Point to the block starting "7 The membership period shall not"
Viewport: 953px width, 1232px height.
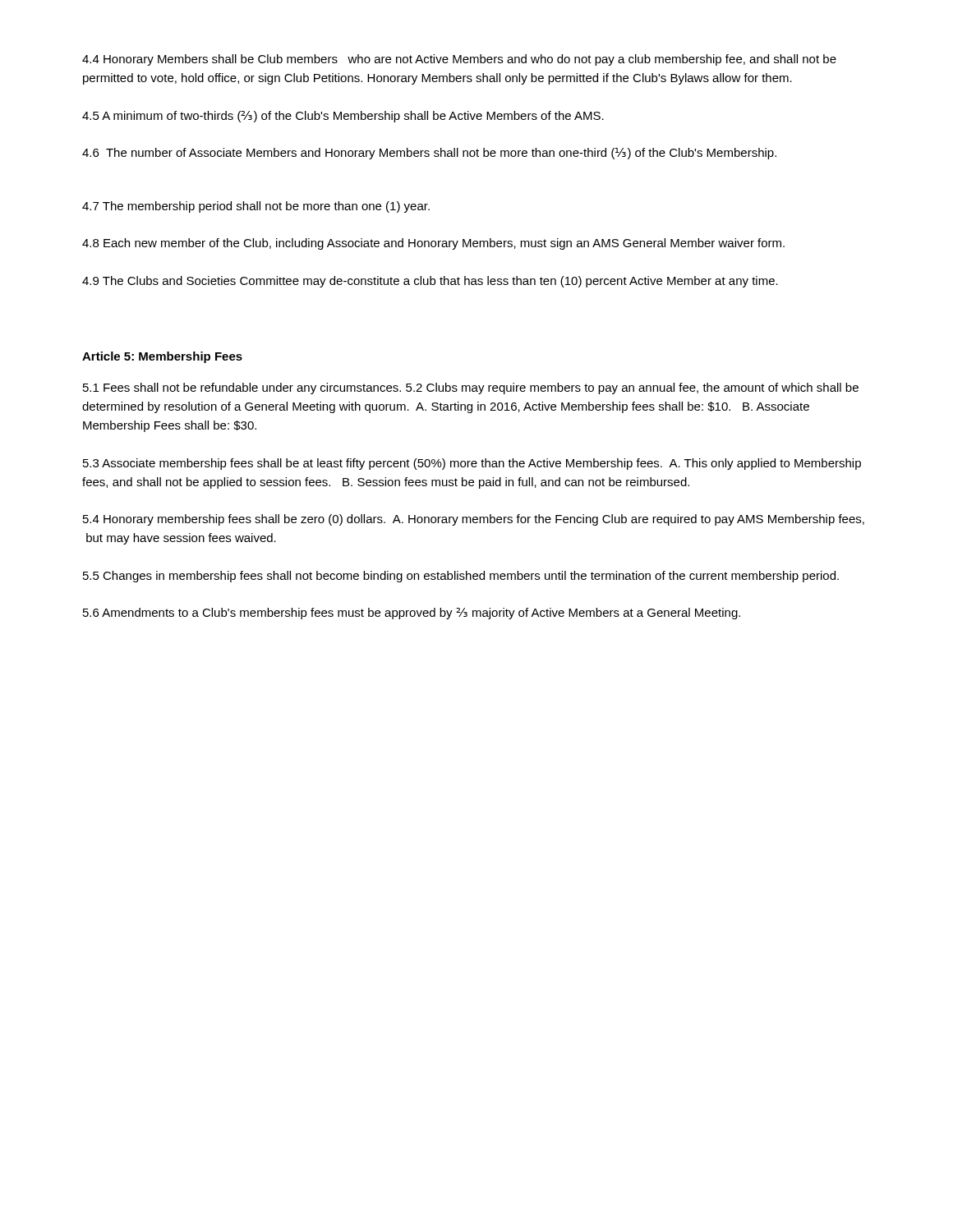256,206
